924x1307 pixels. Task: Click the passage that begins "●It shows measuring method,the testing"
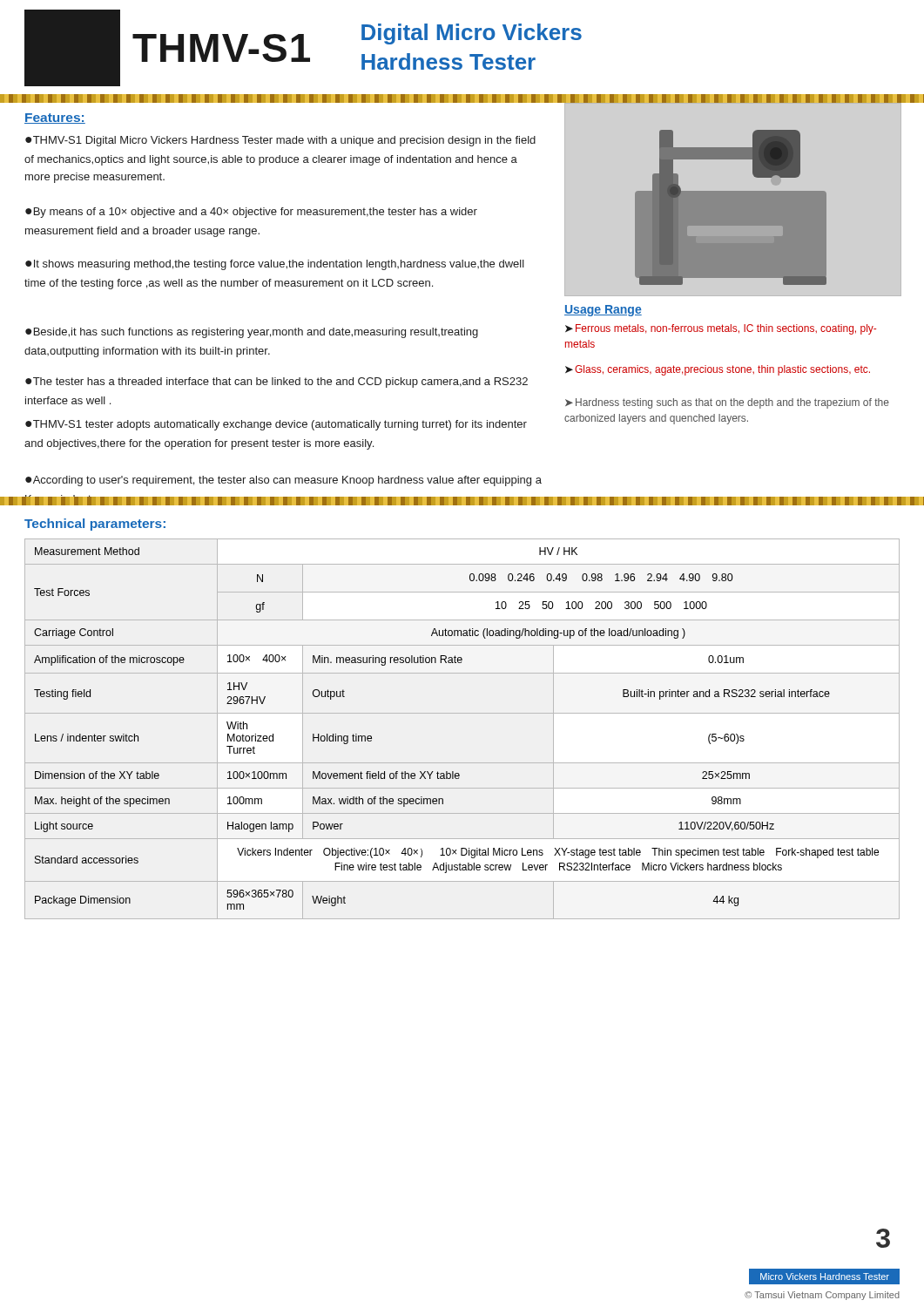tap(274, 272)
